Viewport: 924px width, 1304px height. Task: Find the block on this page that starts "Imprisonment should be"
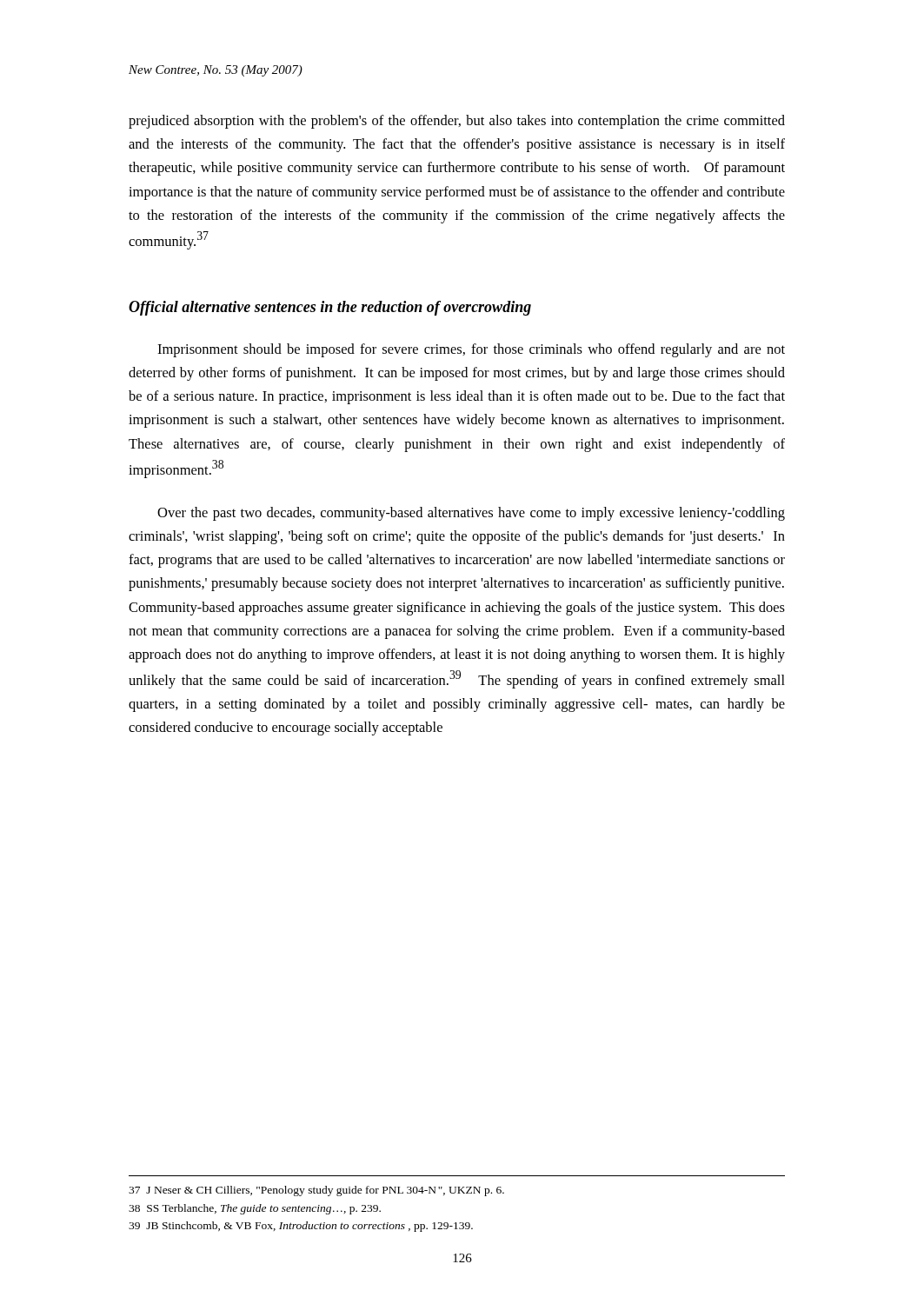coord(457,409)
